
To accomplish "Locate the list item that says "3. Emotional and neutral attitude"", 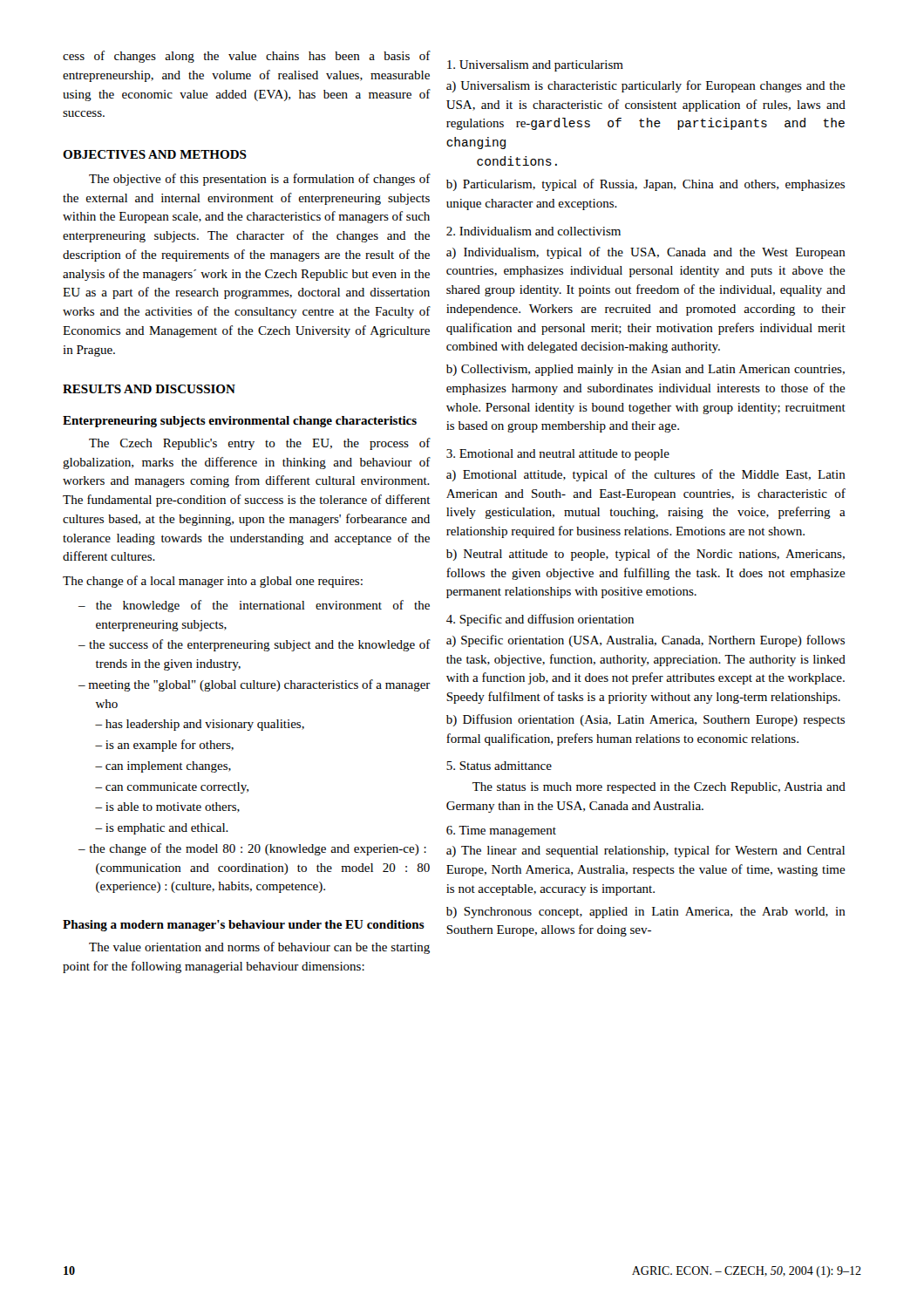I will [558, 453].
